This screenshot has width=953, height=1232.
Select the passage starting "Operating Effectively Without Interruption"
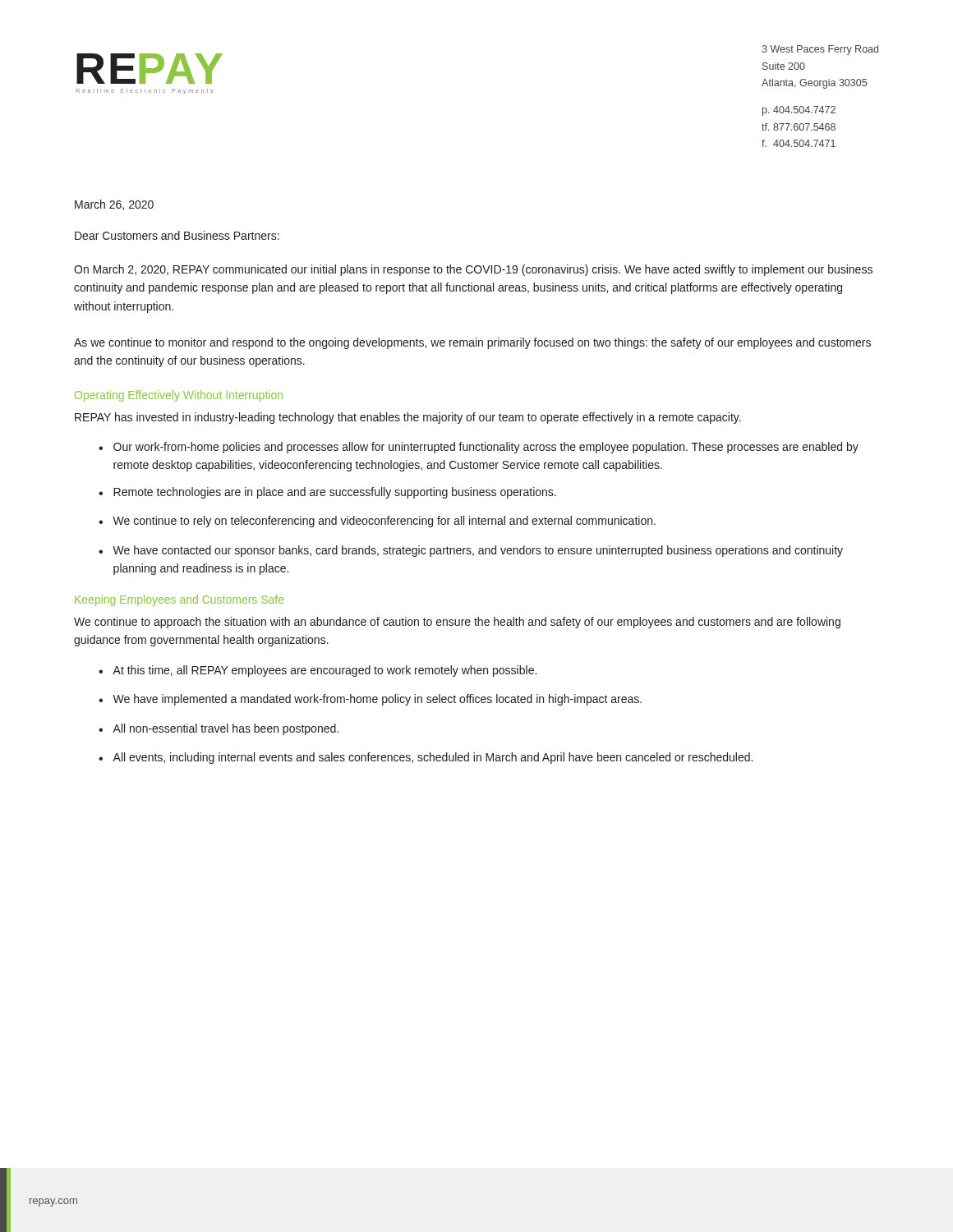(179, 395)
